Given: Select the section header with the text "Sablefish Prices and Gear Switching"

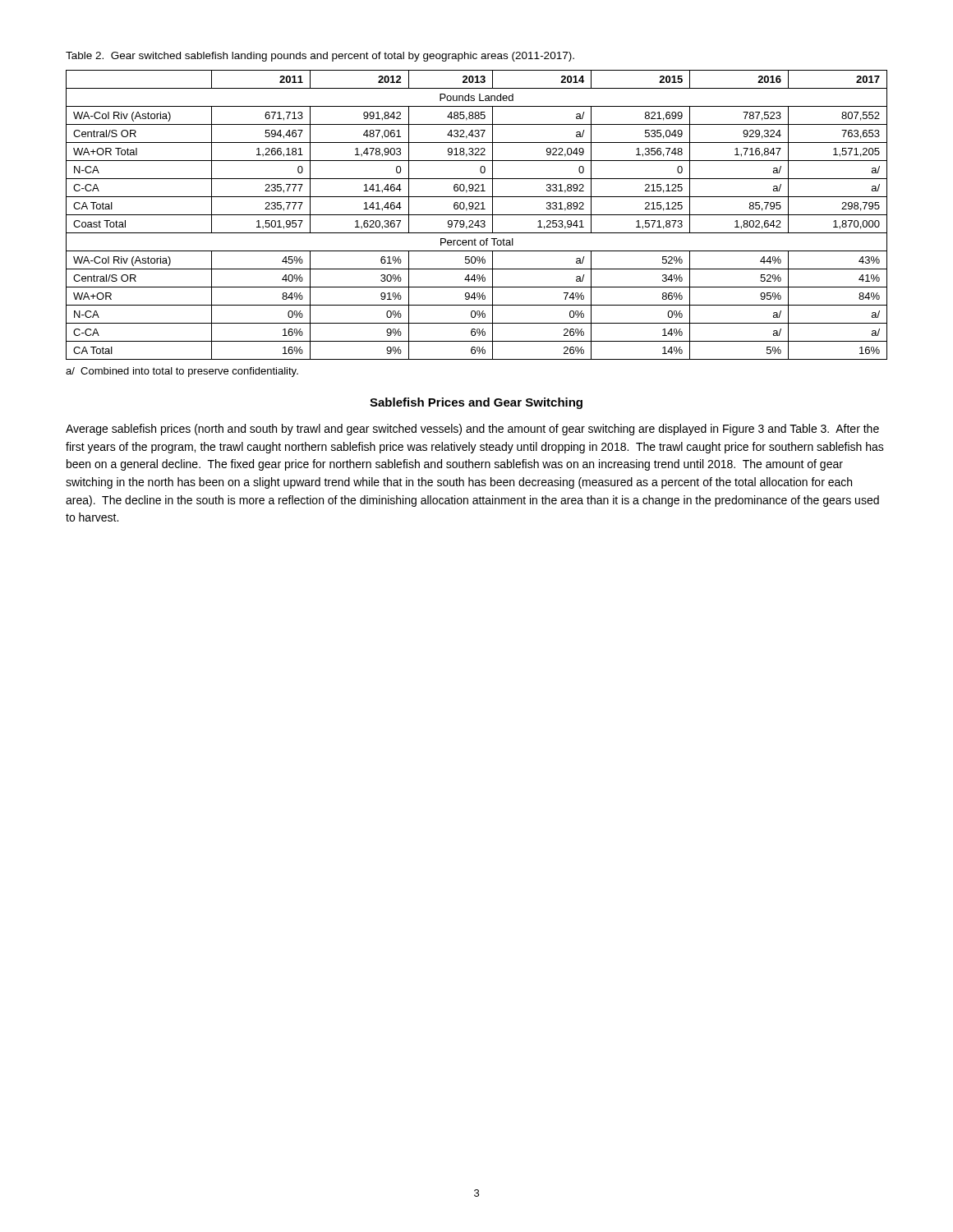Looking at the screenshot, I should click(x=476, y=402).
